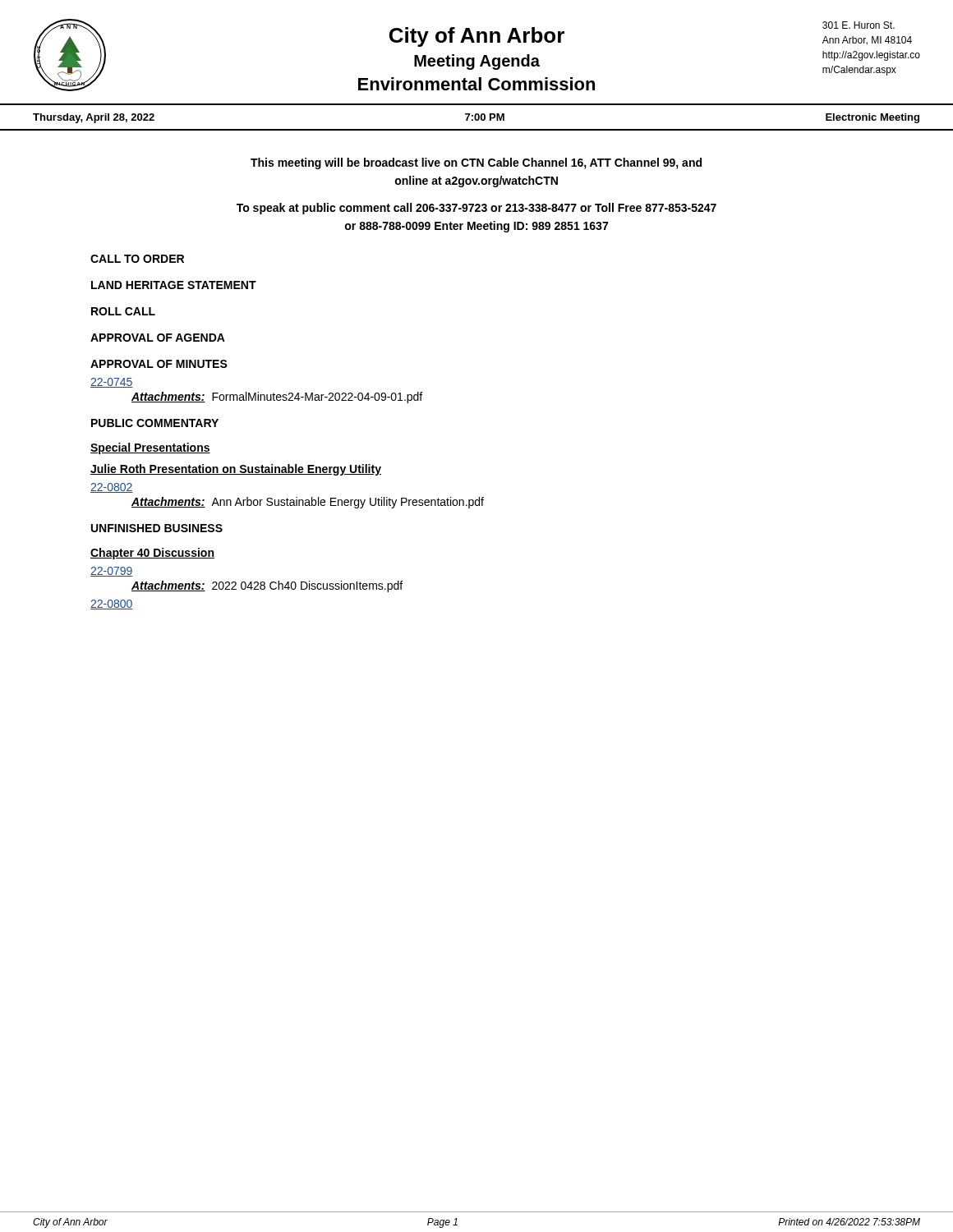Screen dimensions: 1232x953
Task: Point to "Attachments: 2022 0428 Ch40 DiscussionItems.pdf"
Action: pyautogui.click(x=267, y=585)
